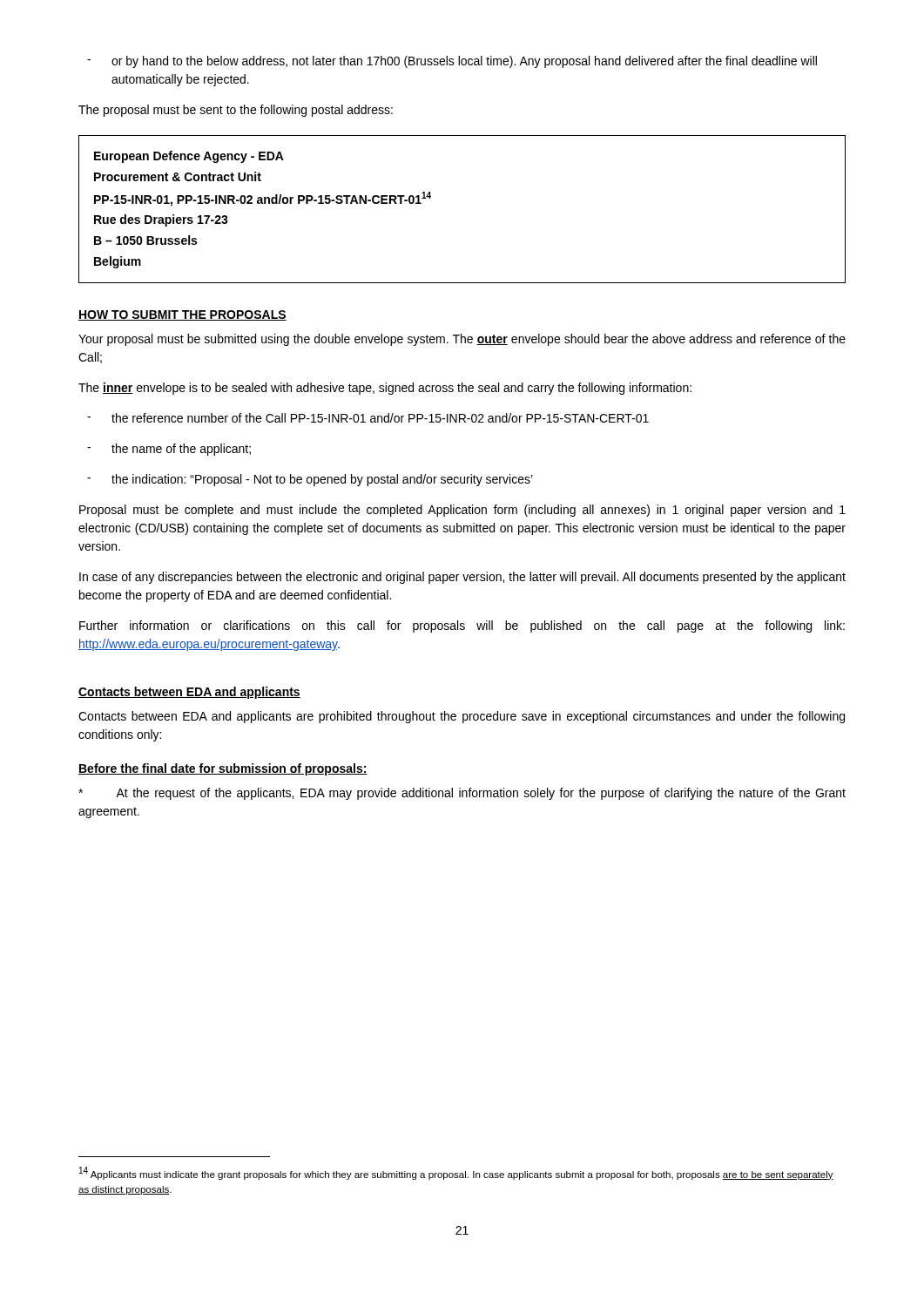Select the text block that says "Proposal must be"
Screen dimensions: 1307x924
(462, 529)
